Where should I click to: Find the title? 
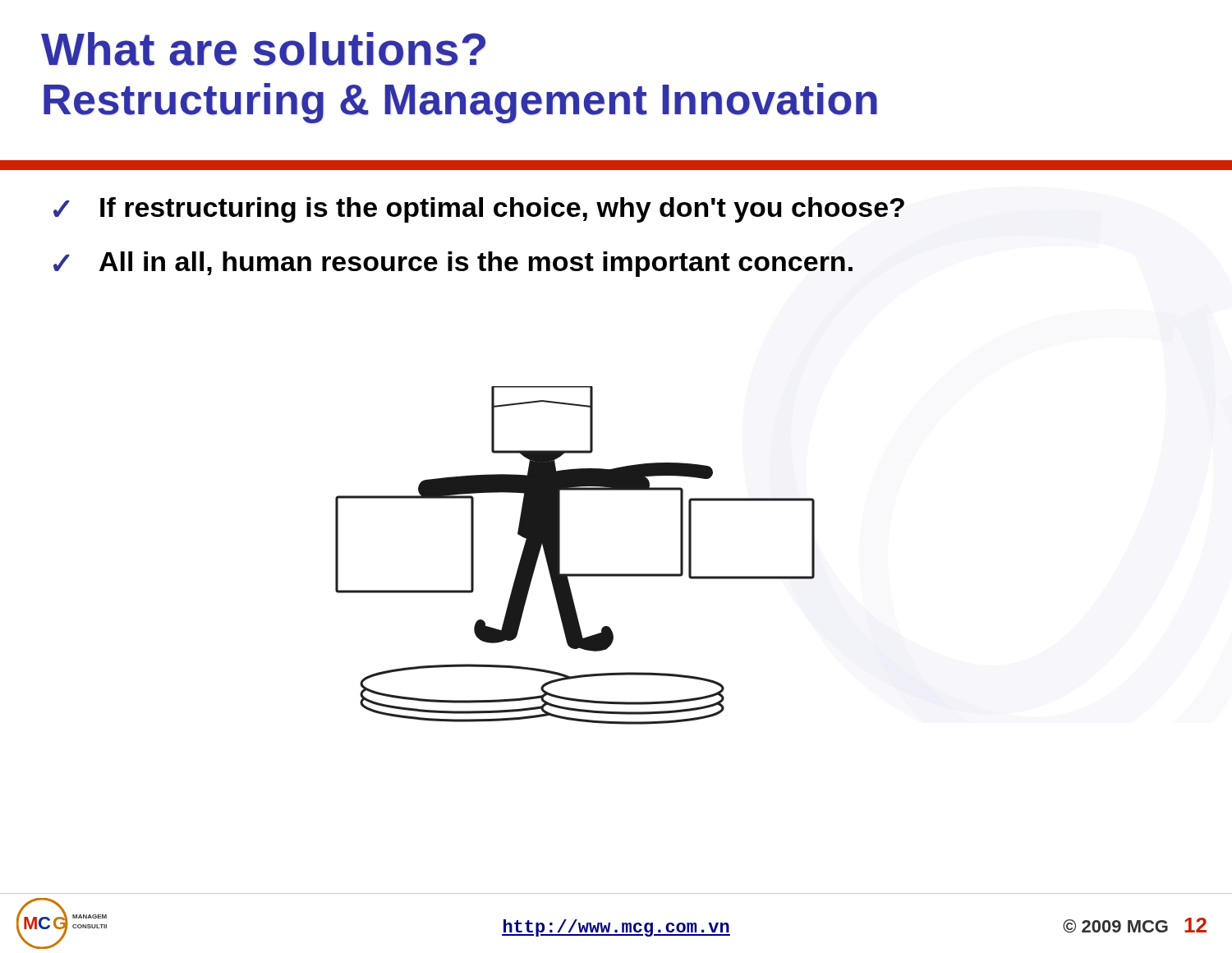[x=608, y=74]
